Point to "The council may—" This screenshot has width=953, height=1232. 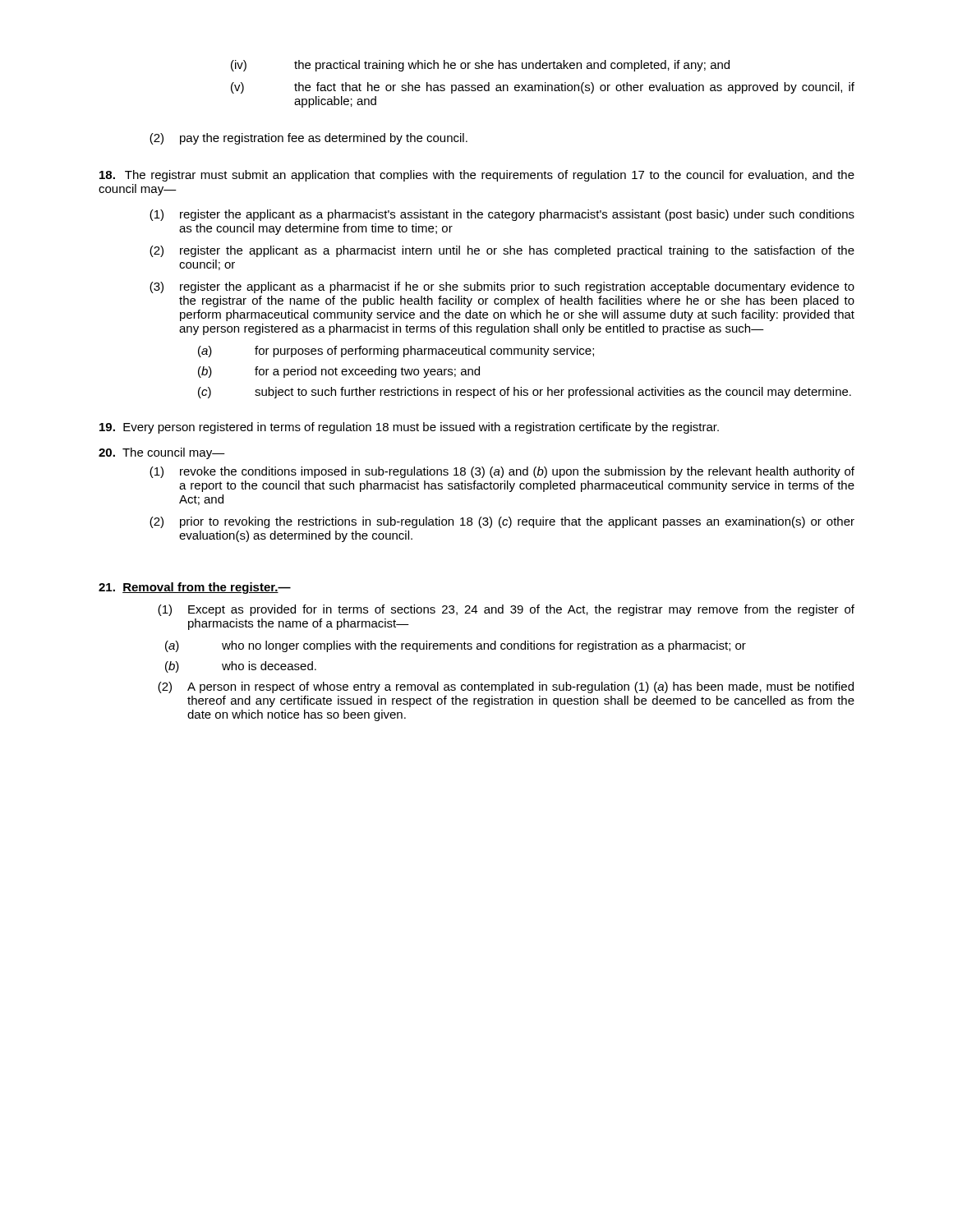162,453
